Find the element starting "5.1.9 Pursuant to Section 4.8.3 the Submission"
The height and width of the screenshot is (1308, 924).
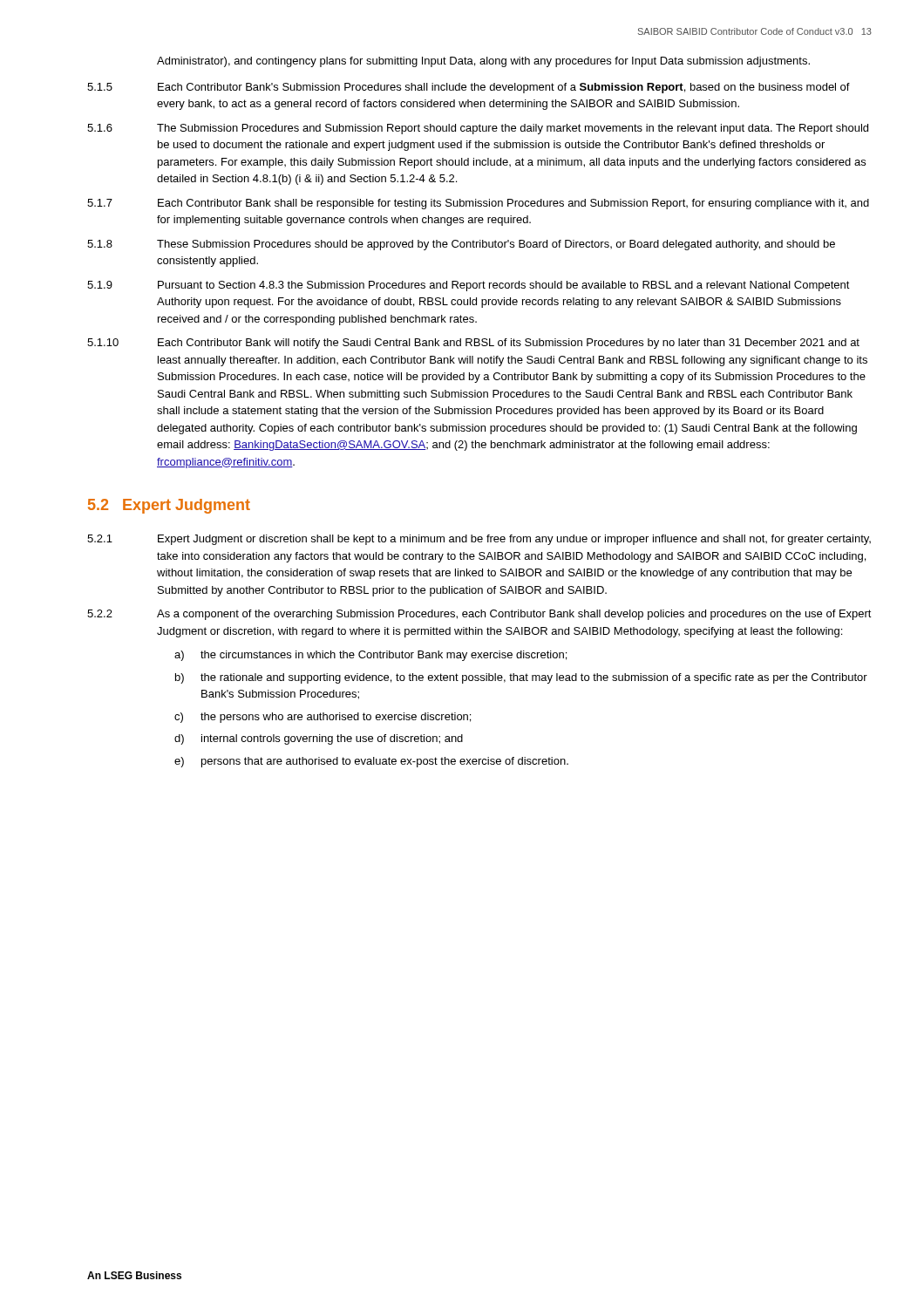coord(479,301)
